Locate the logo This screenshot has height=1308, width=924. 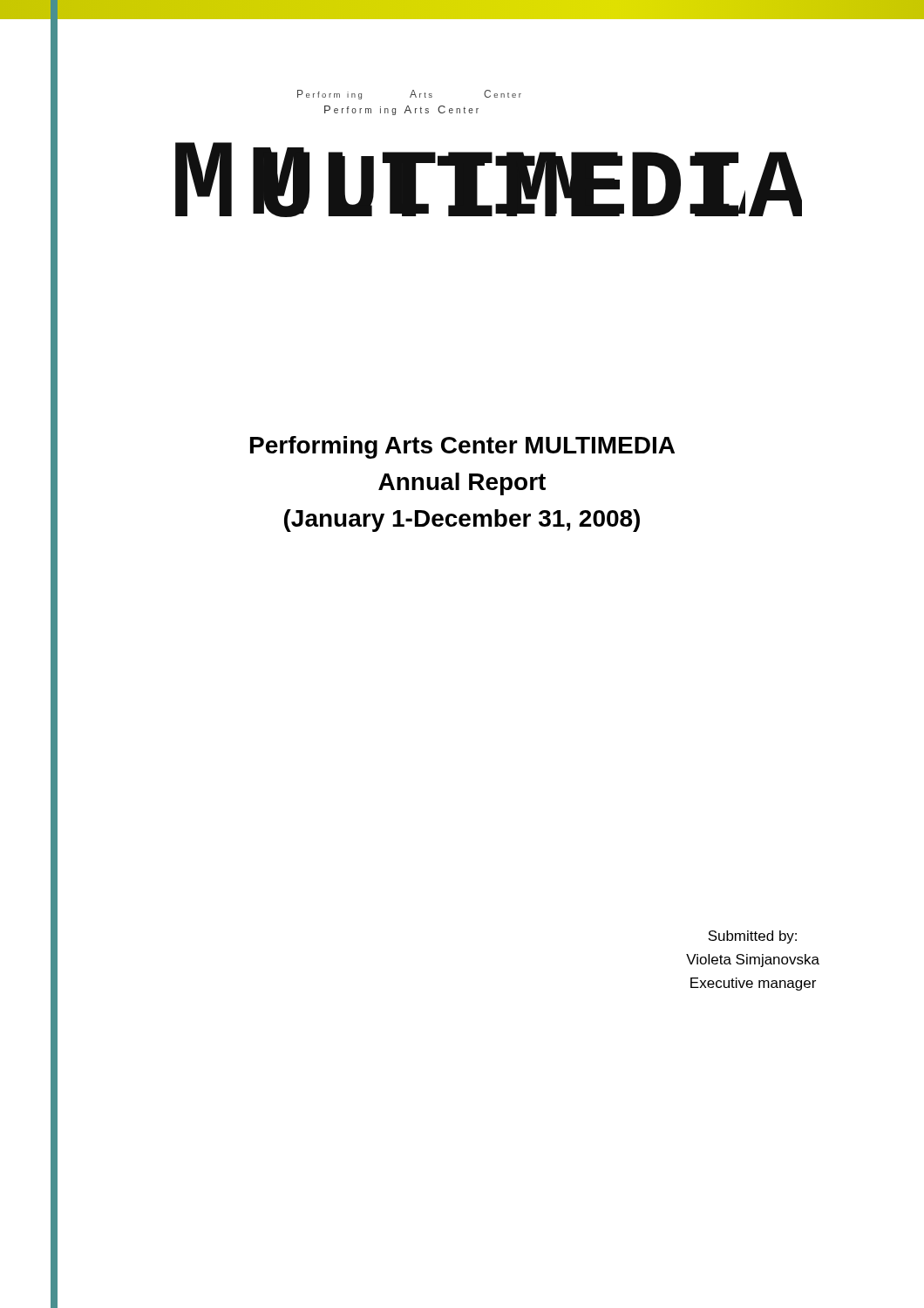point(462,154)
